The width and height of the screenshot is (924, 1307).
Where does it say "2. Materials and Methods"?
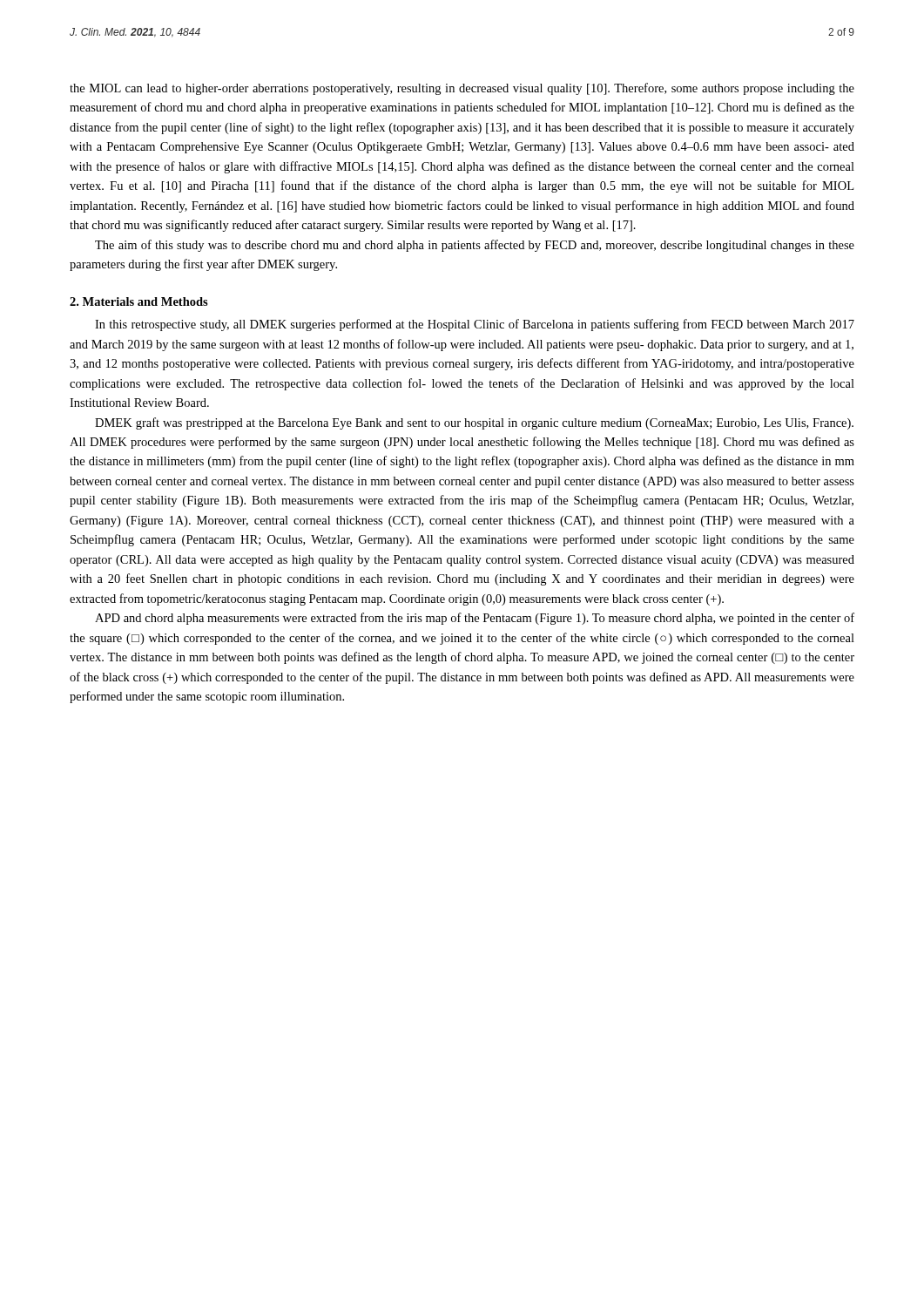pos(139,301)
